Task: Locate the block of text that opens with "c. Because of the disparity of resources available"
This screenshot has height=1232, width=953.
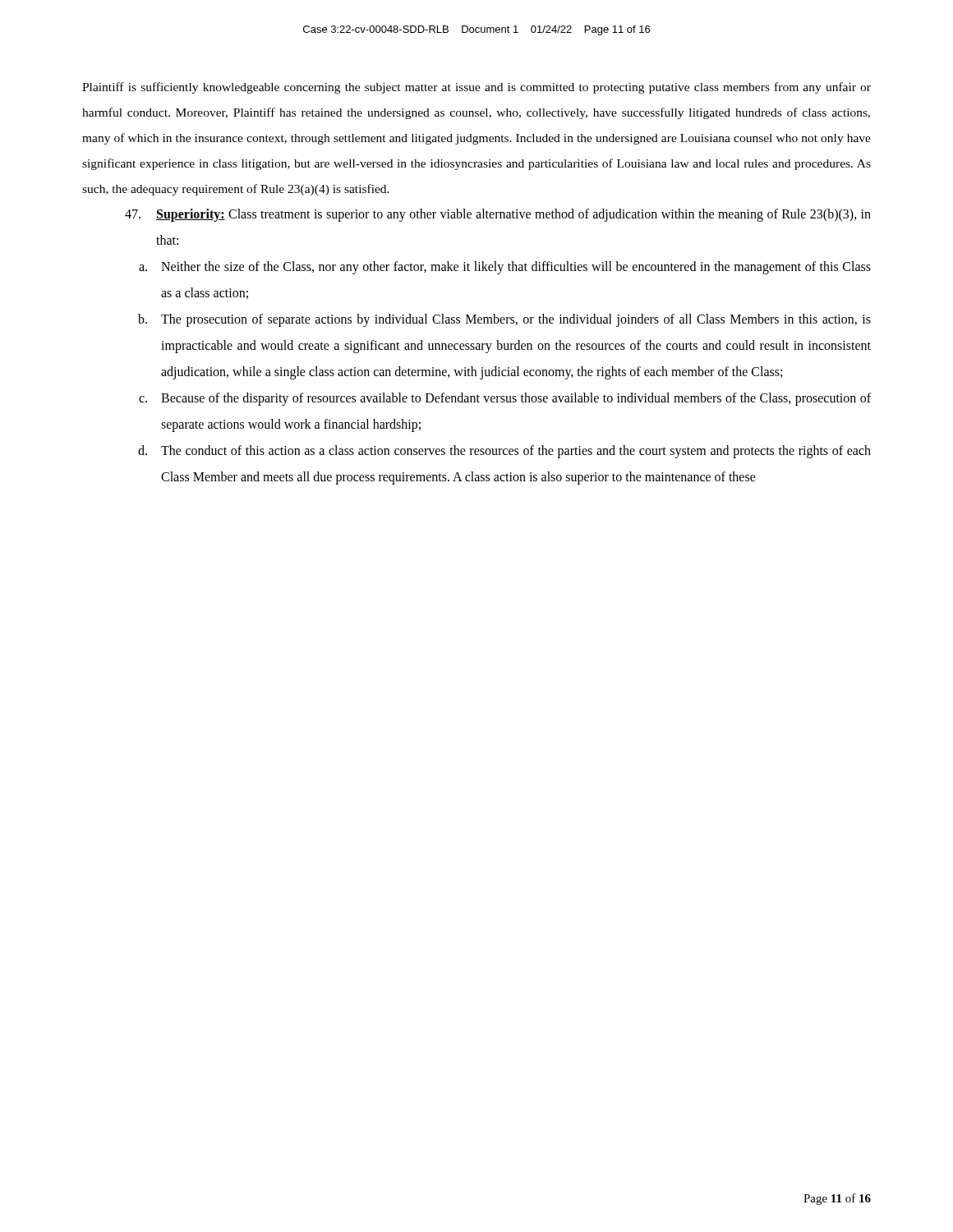Action: coord(476,411)
